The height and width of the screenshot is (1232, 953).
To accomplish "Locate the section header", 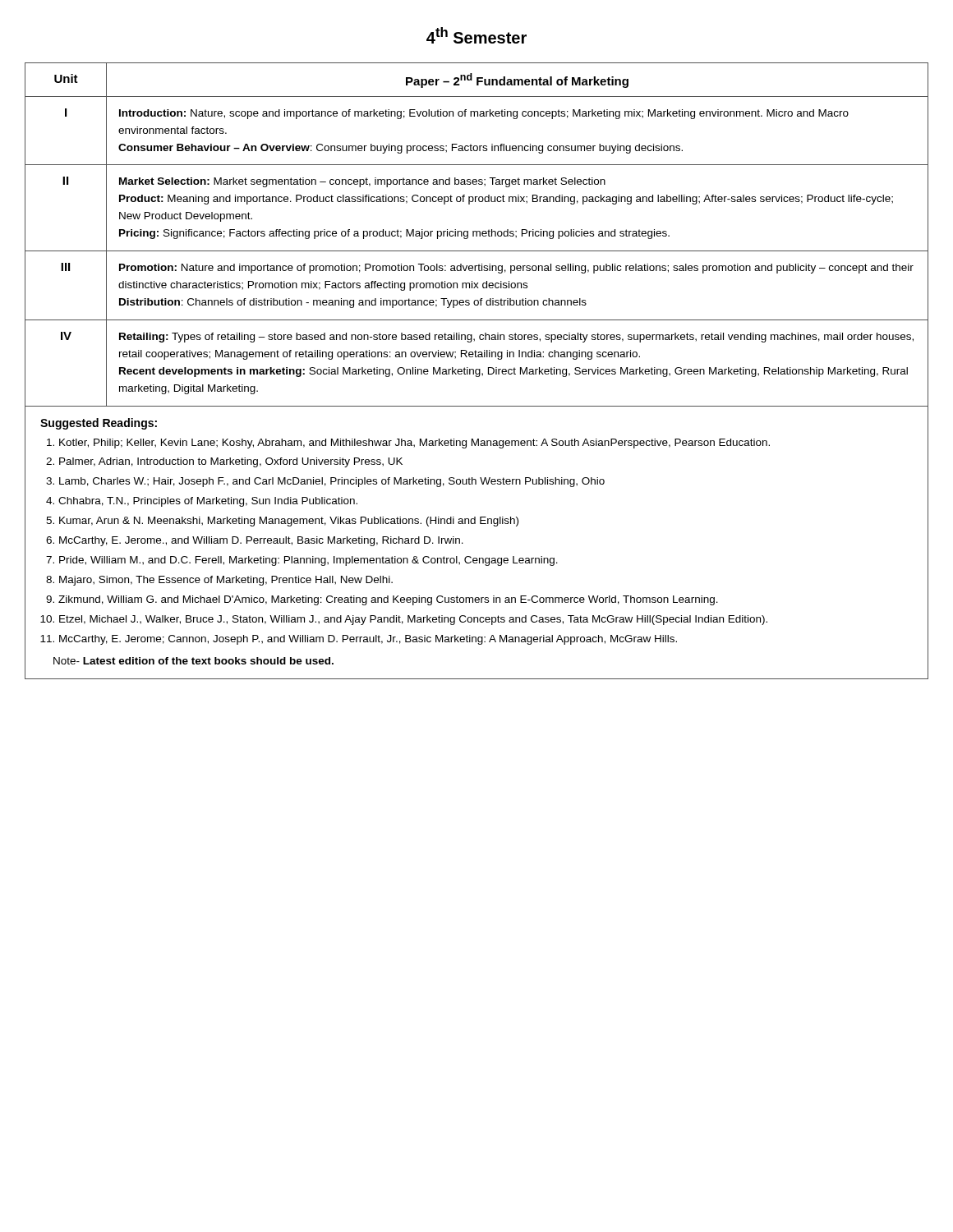I will [x=99, y=423].
